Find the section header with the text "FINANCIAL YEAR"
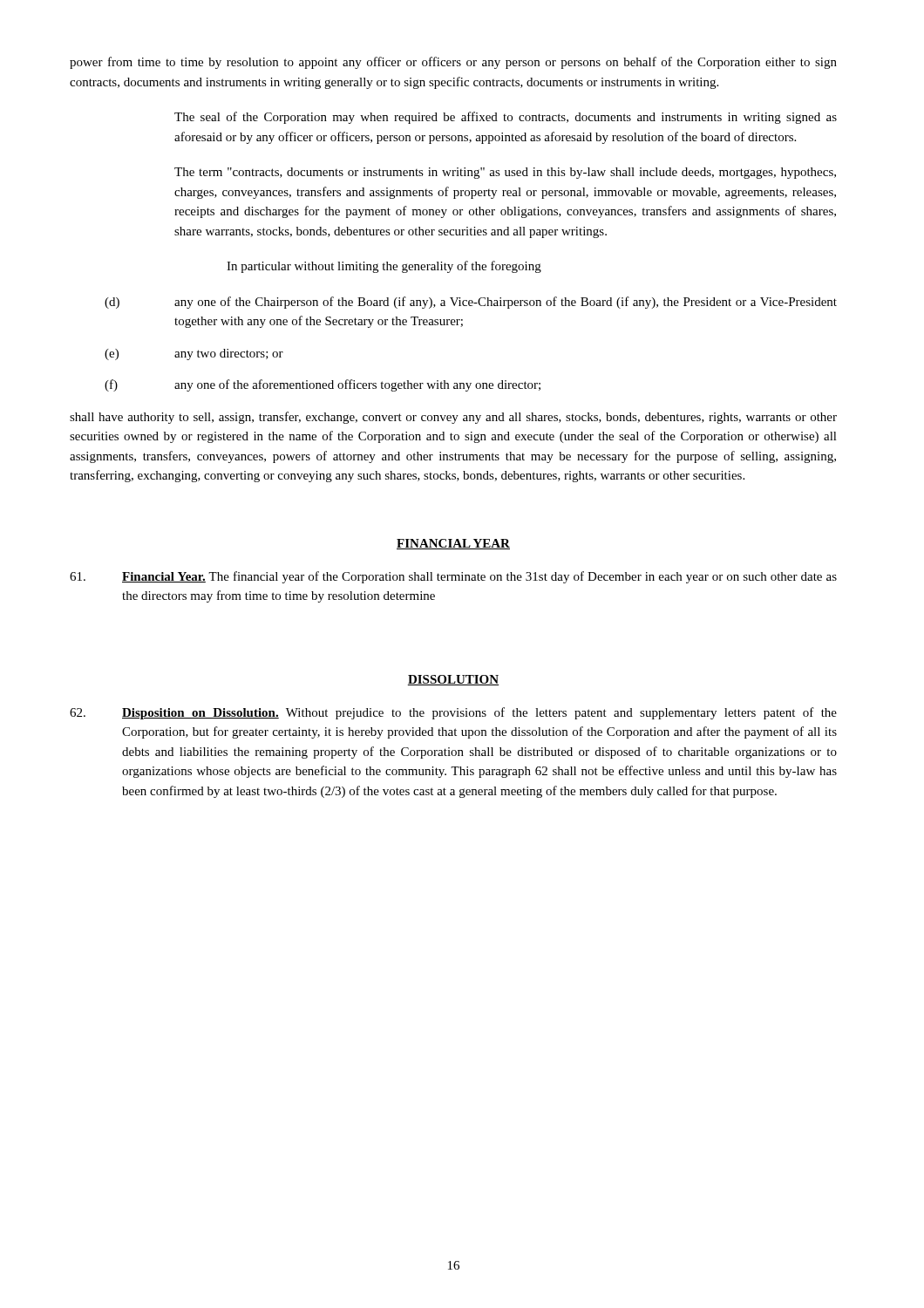 453,543
